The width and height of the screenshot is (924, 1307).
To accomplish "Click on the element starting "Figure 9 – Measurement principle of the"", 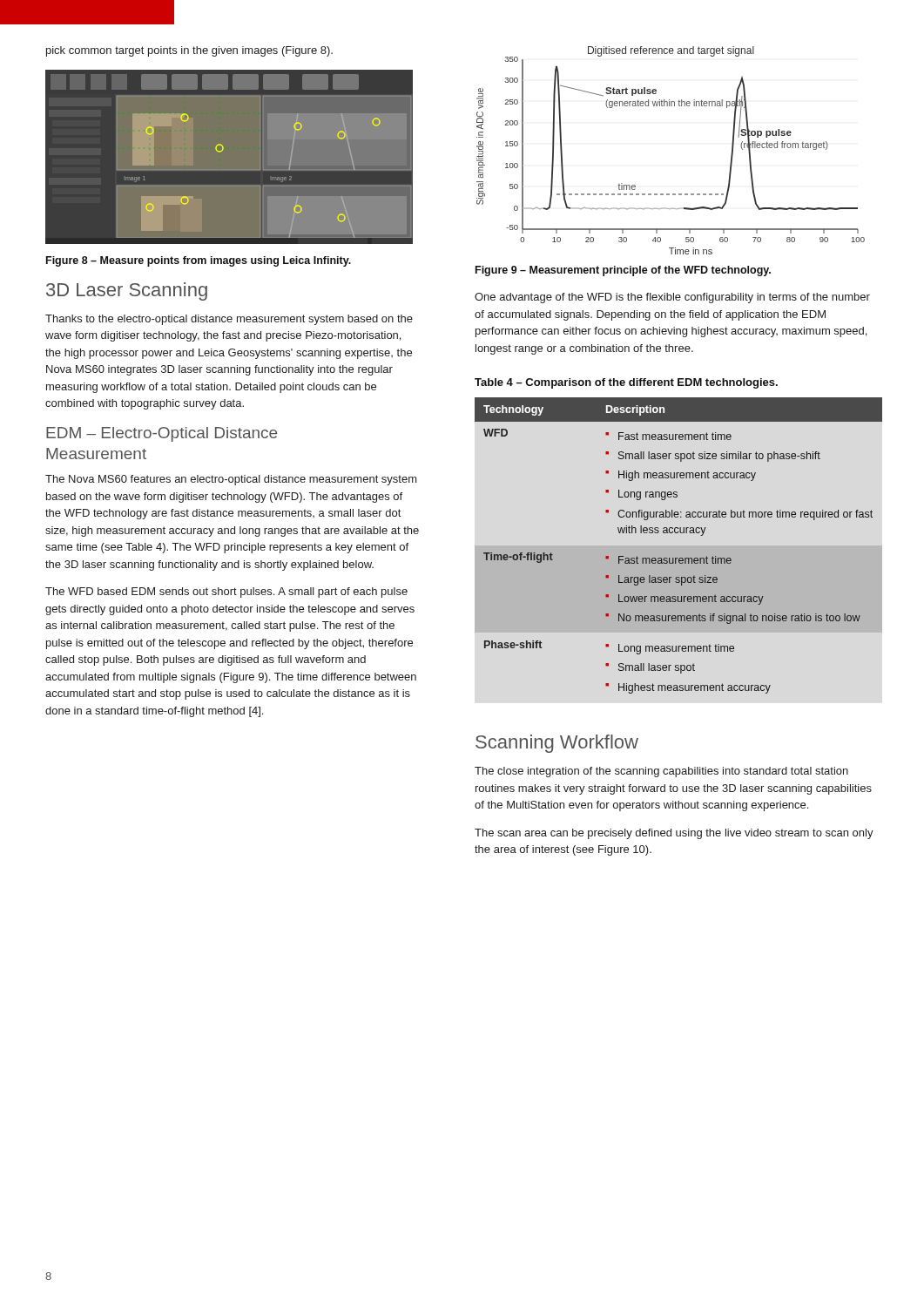I will (623, 270).
